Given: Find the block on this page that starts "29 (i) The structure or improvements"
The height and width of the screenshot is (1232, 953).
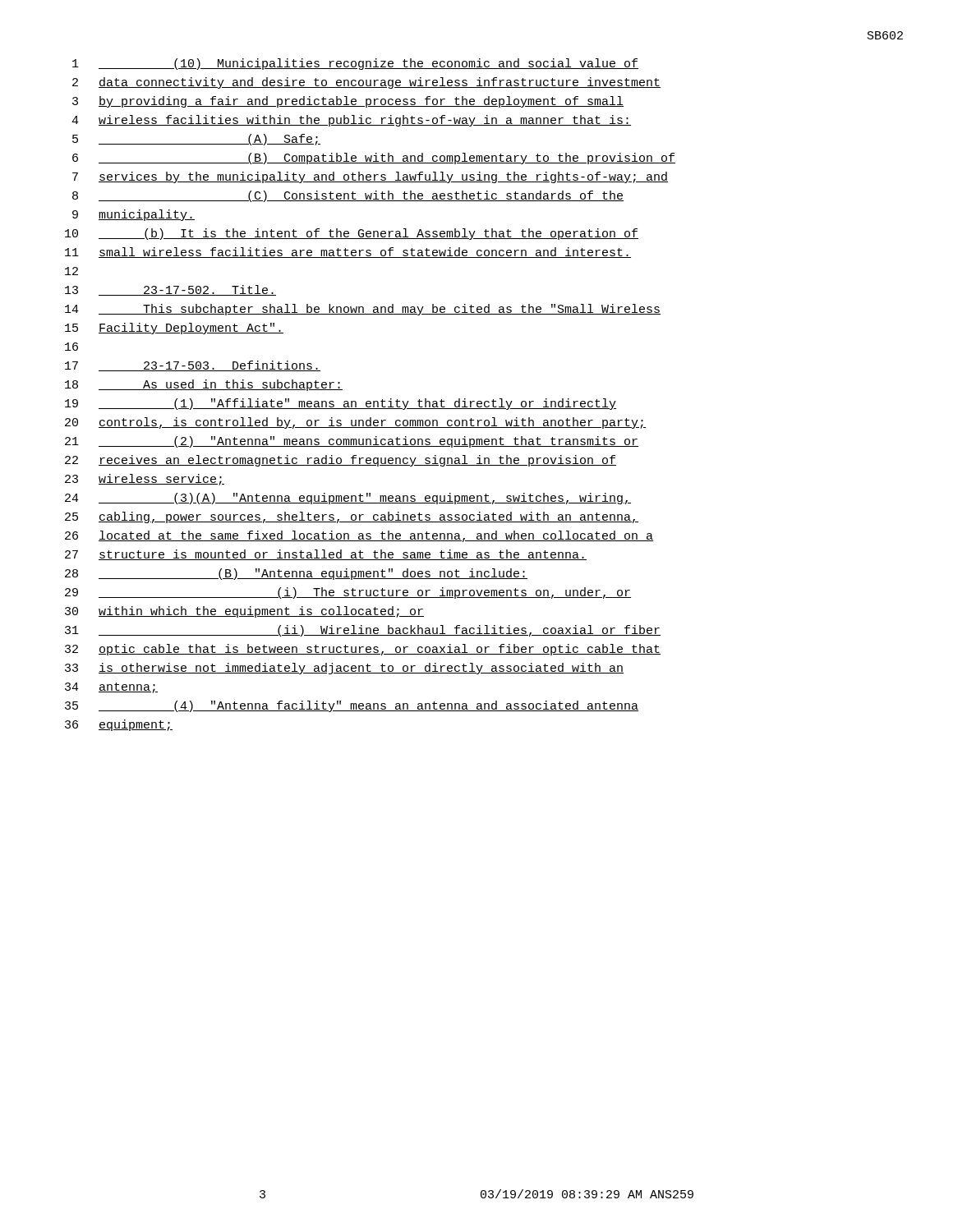Looking at the screenshot, I should point(476,593).
